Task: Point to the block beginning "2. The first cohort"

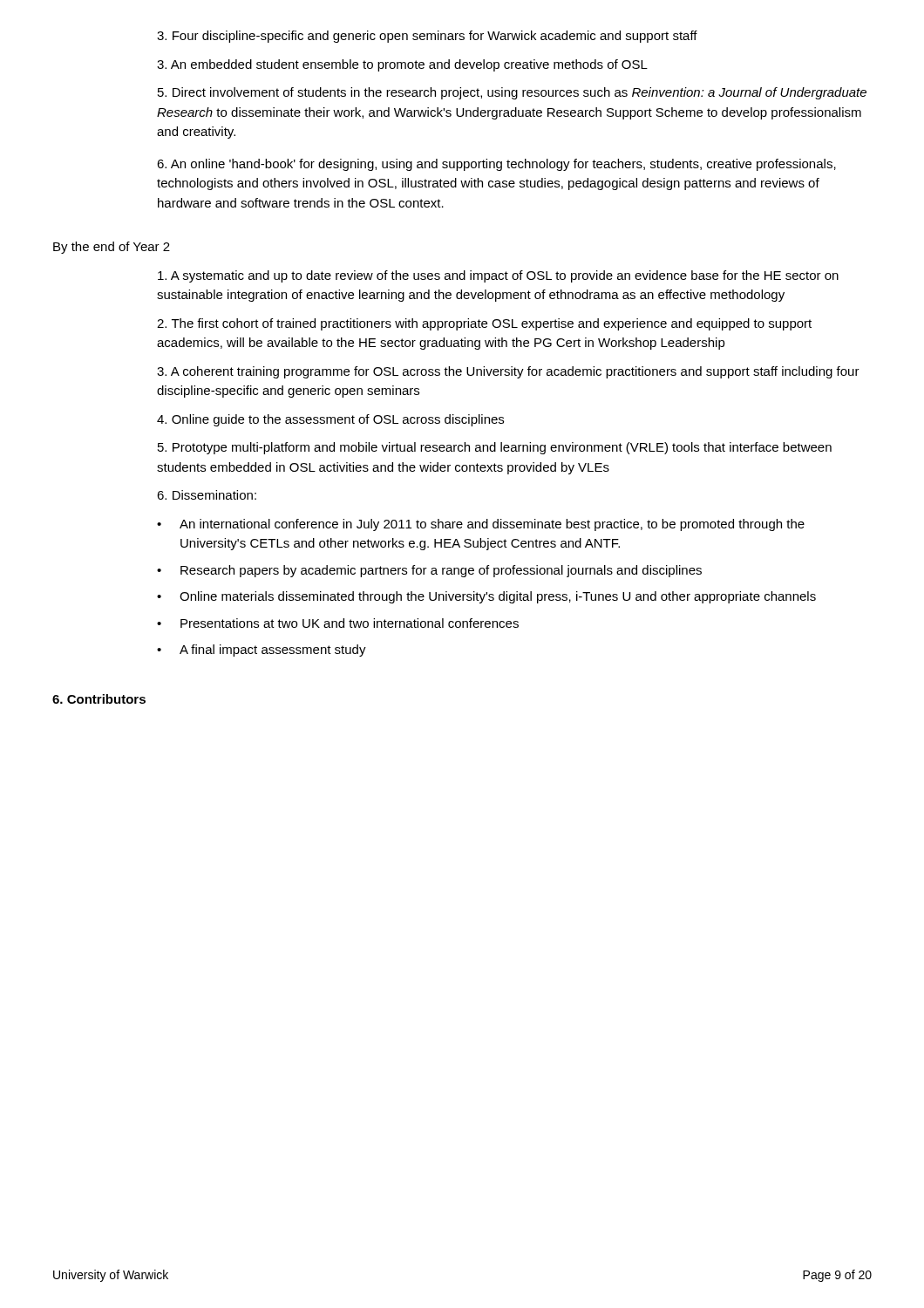Action: (x=484, y=332)
